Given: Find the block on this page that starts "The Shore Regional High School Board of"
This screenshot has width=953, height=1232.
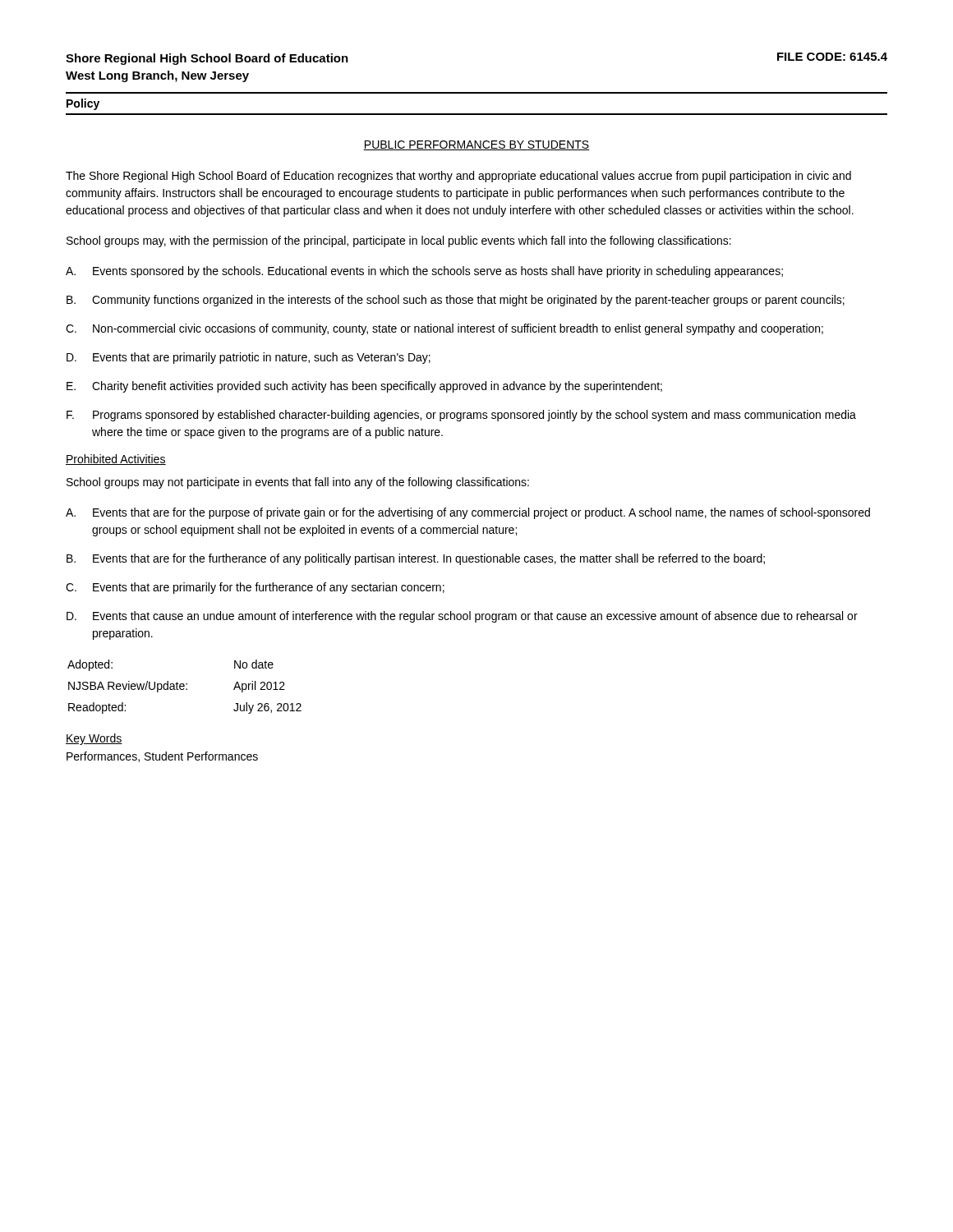Looking at the screenshot, I should point(460,193).
